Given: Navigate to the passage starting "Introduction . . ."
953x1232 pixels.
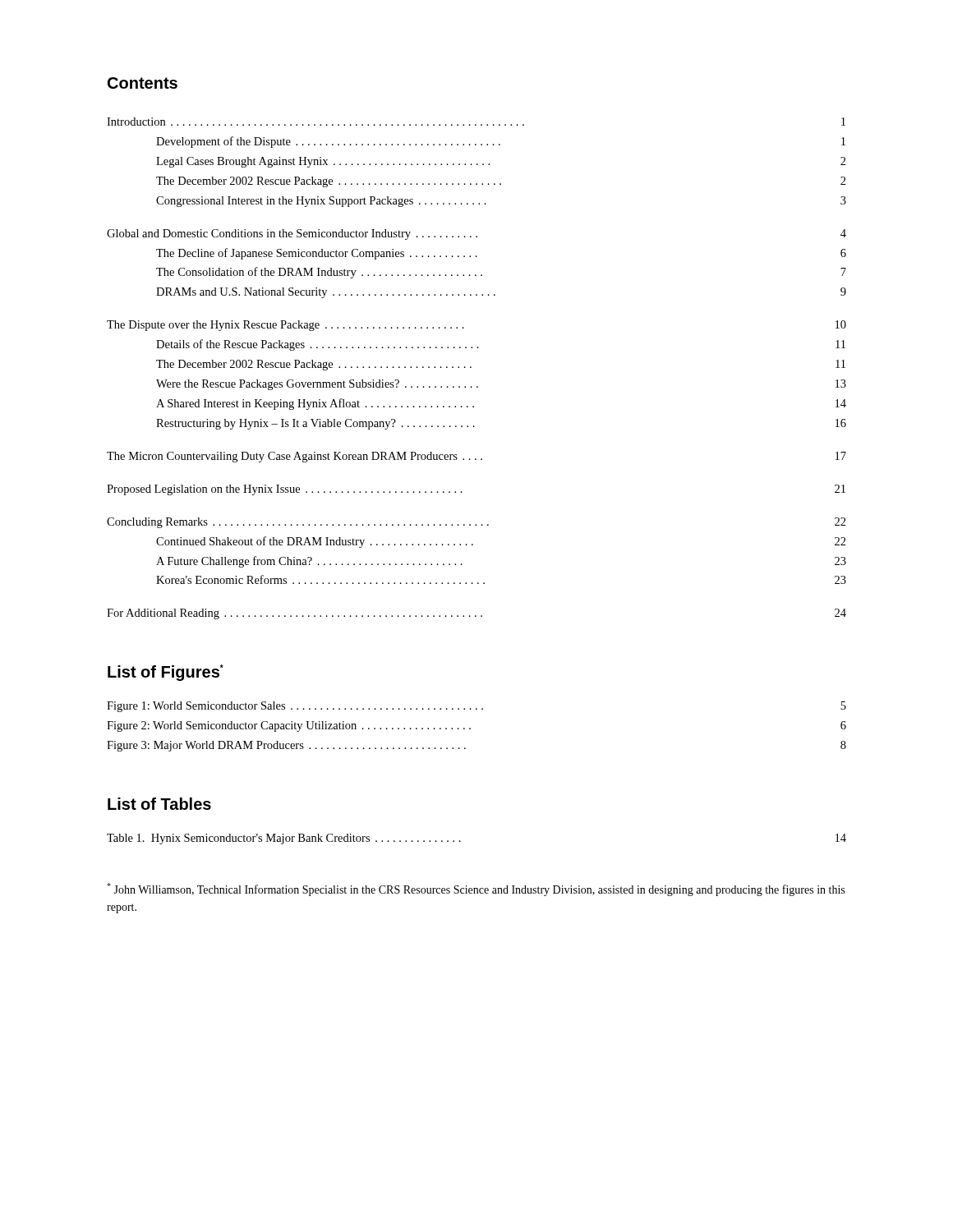Looking at the screenshot, I should (x=476, y=122).
